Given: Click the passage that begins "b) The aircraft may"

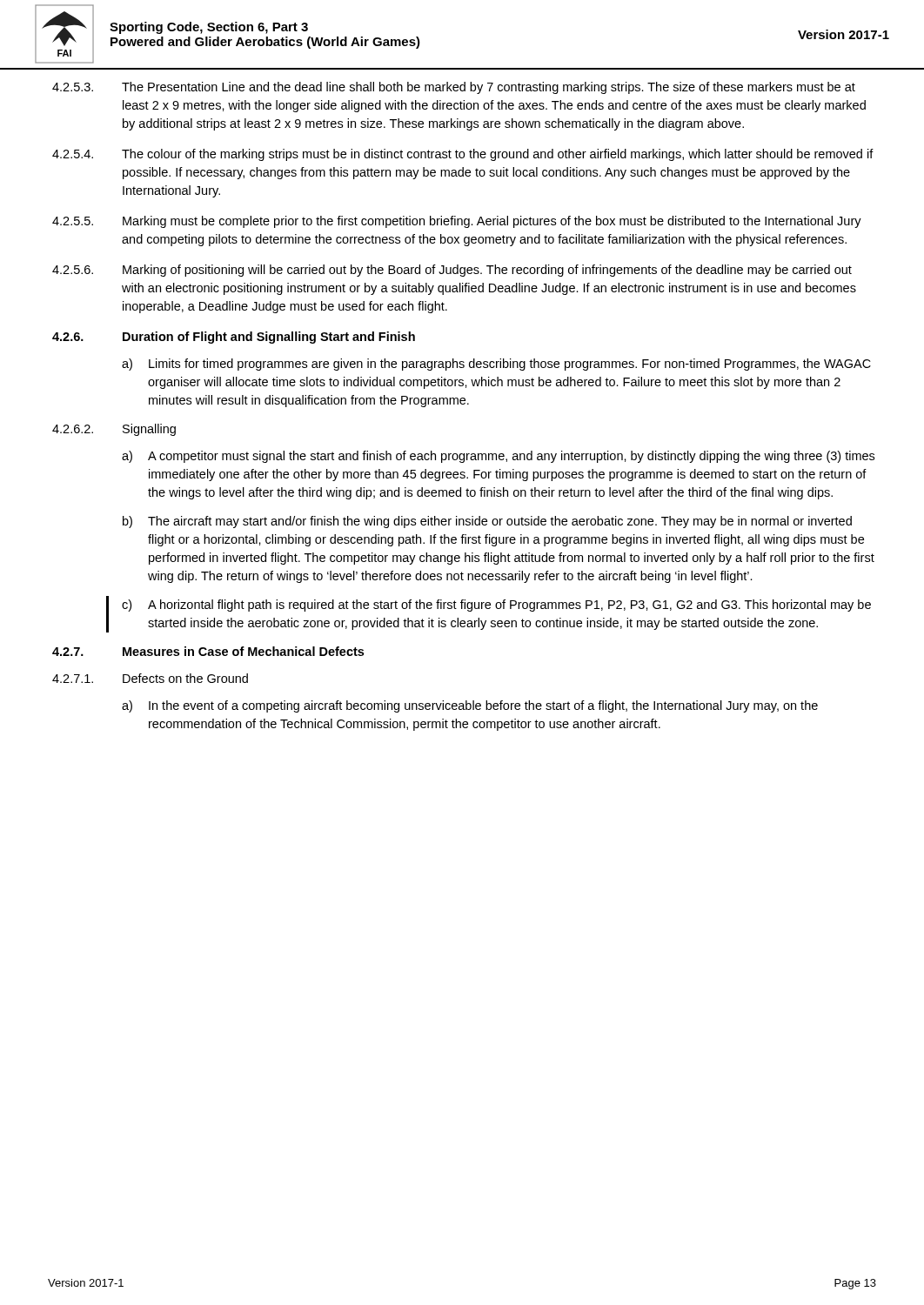Looking at the screenshot, I should [499, 549].
